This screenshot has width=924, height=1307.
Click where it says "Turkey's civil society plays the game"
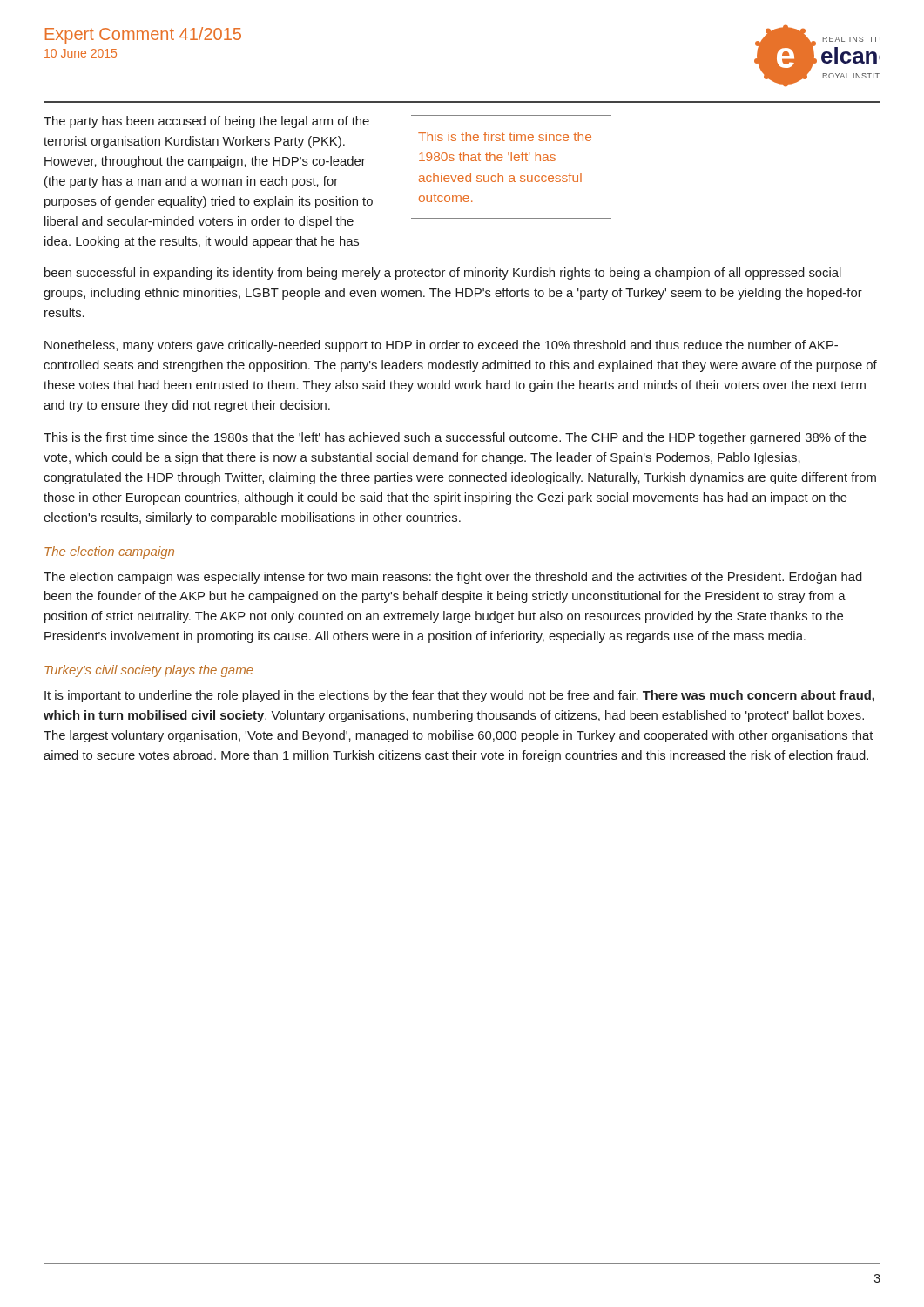pos(148,670)
